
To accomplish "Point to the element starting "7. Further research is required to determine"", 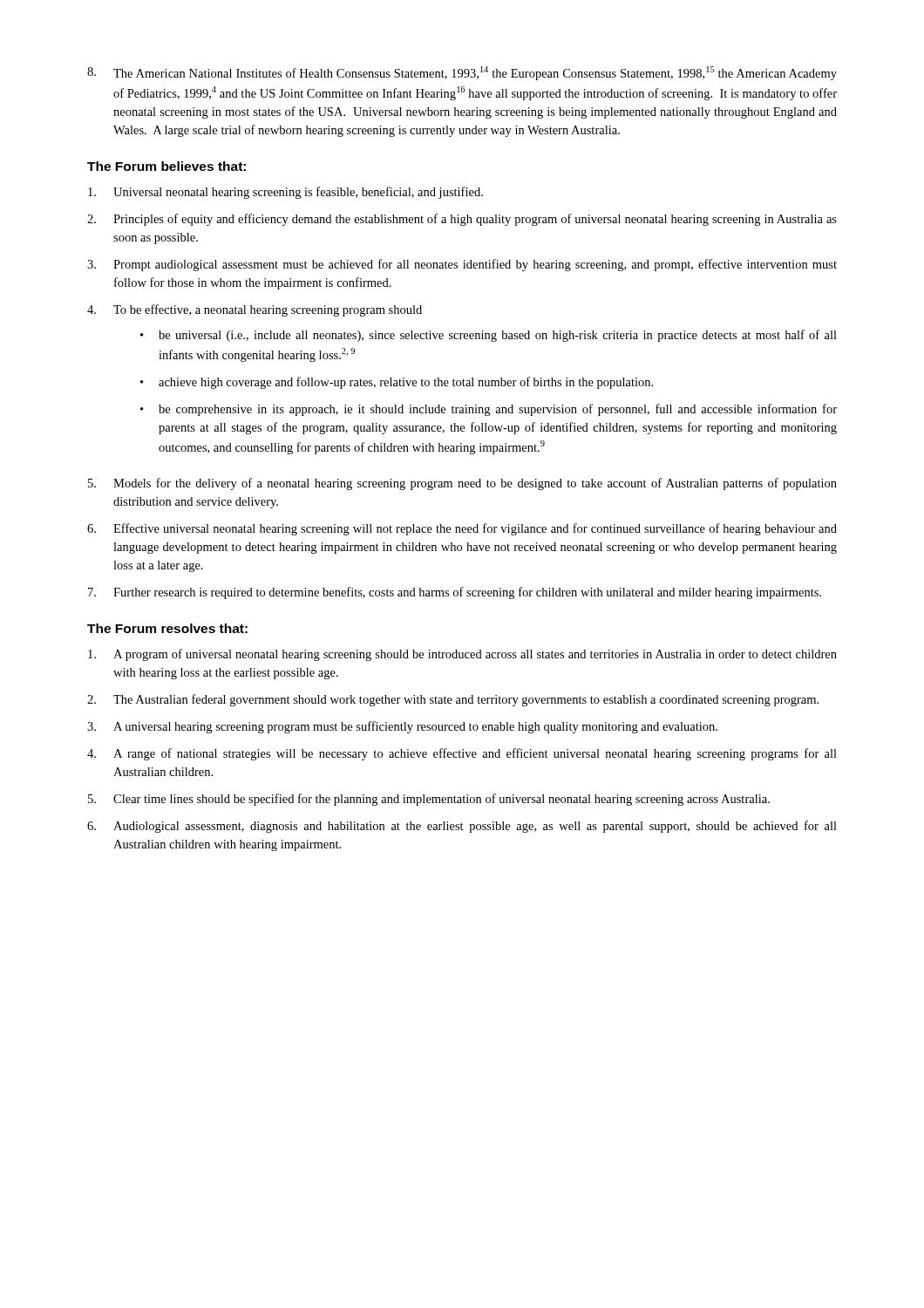I will pos(462,592).
